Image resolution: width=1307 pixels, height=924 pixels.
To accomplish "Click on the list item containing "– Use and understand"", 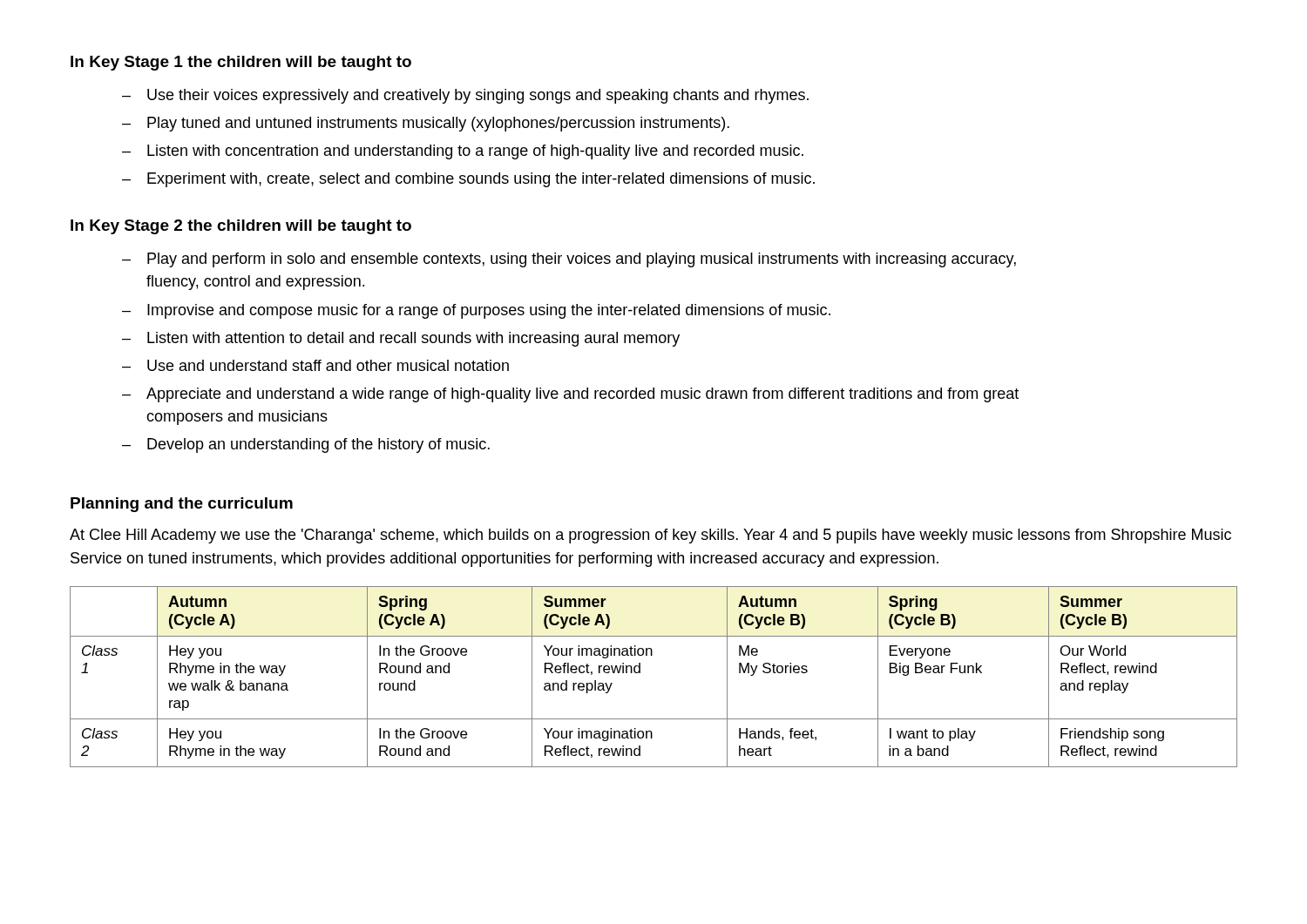I will pos(315,365).
